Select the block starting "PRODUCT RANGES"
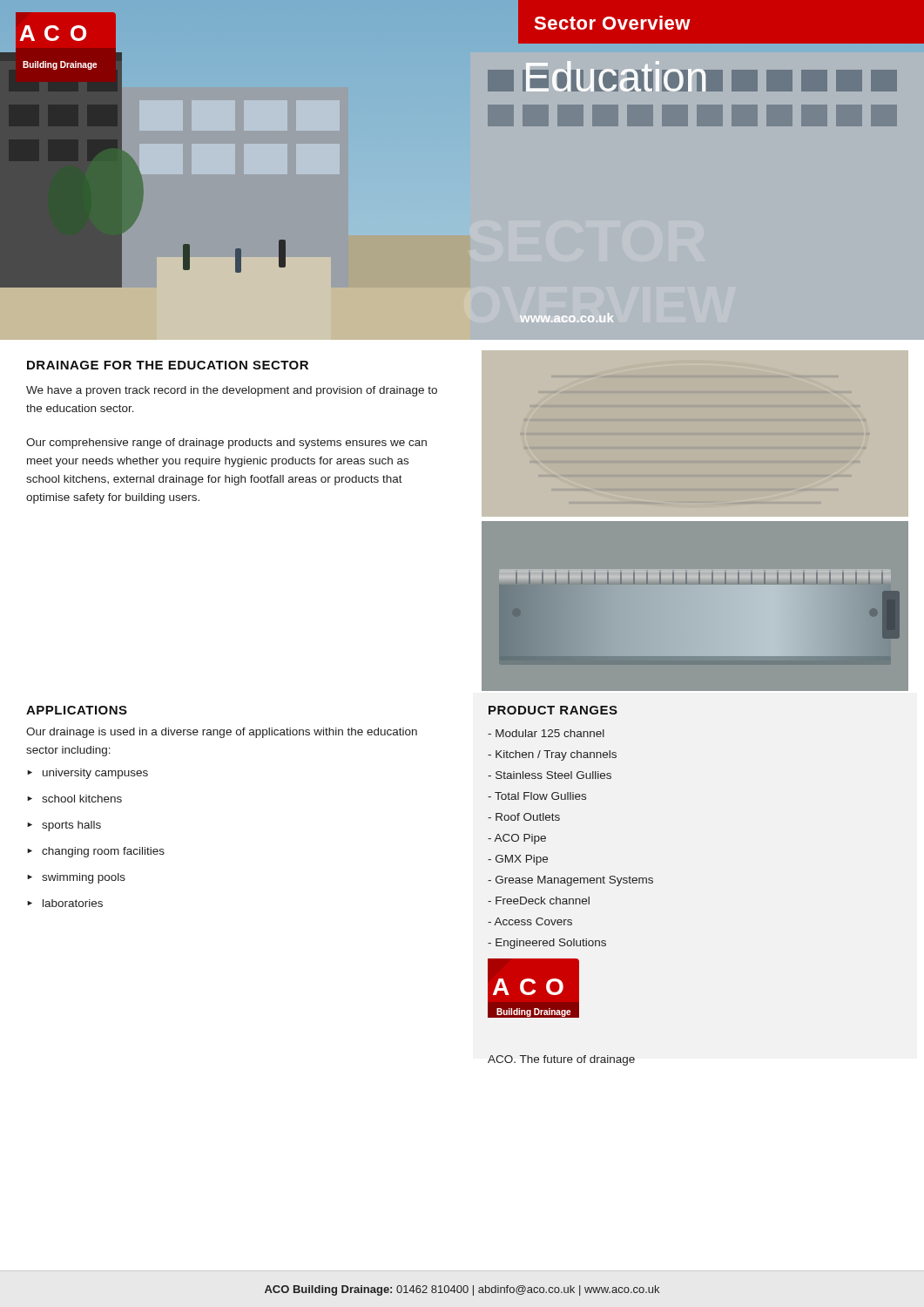 coord(553,710)
